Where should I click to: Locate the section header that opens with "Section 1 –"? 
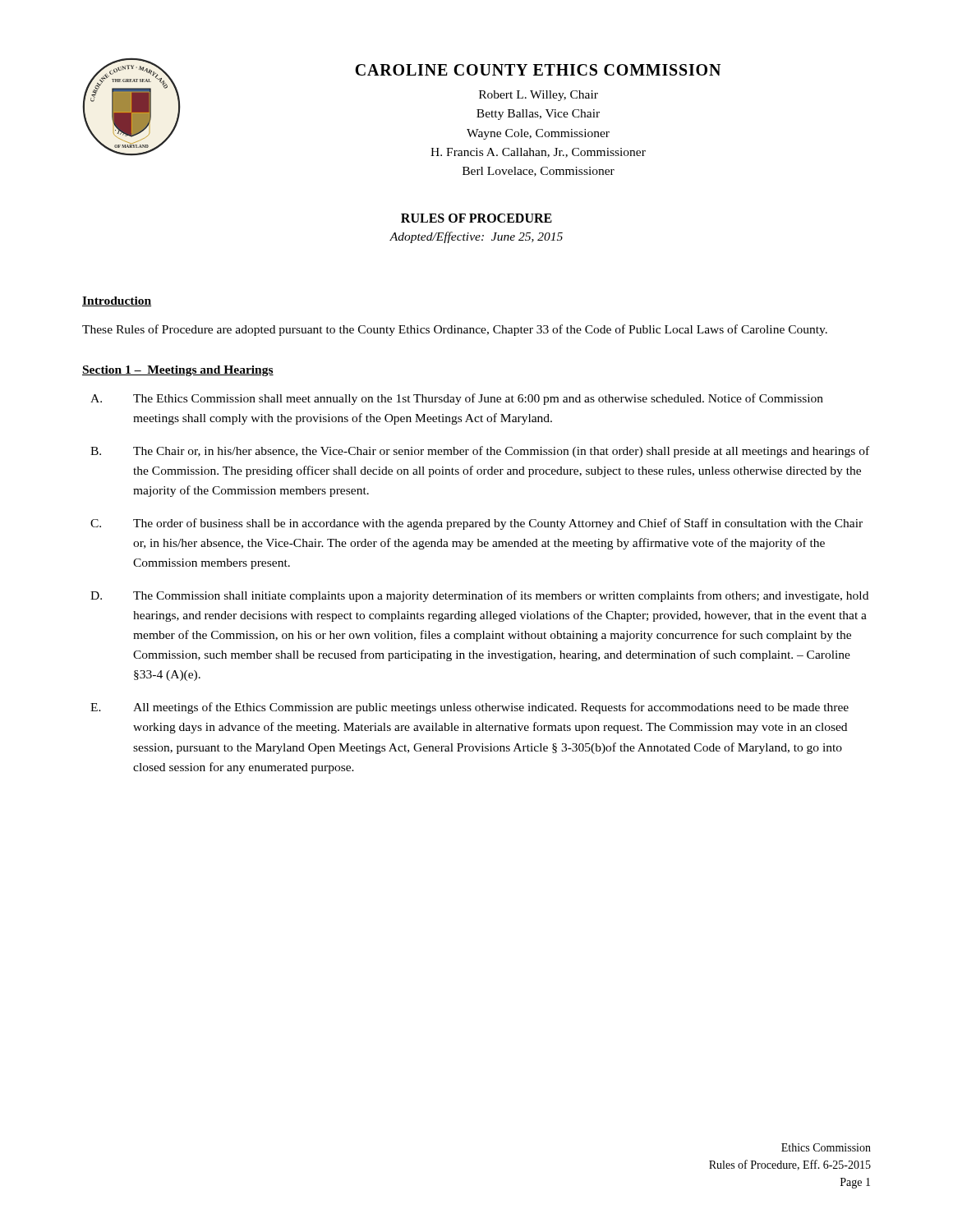pos(178,369)
